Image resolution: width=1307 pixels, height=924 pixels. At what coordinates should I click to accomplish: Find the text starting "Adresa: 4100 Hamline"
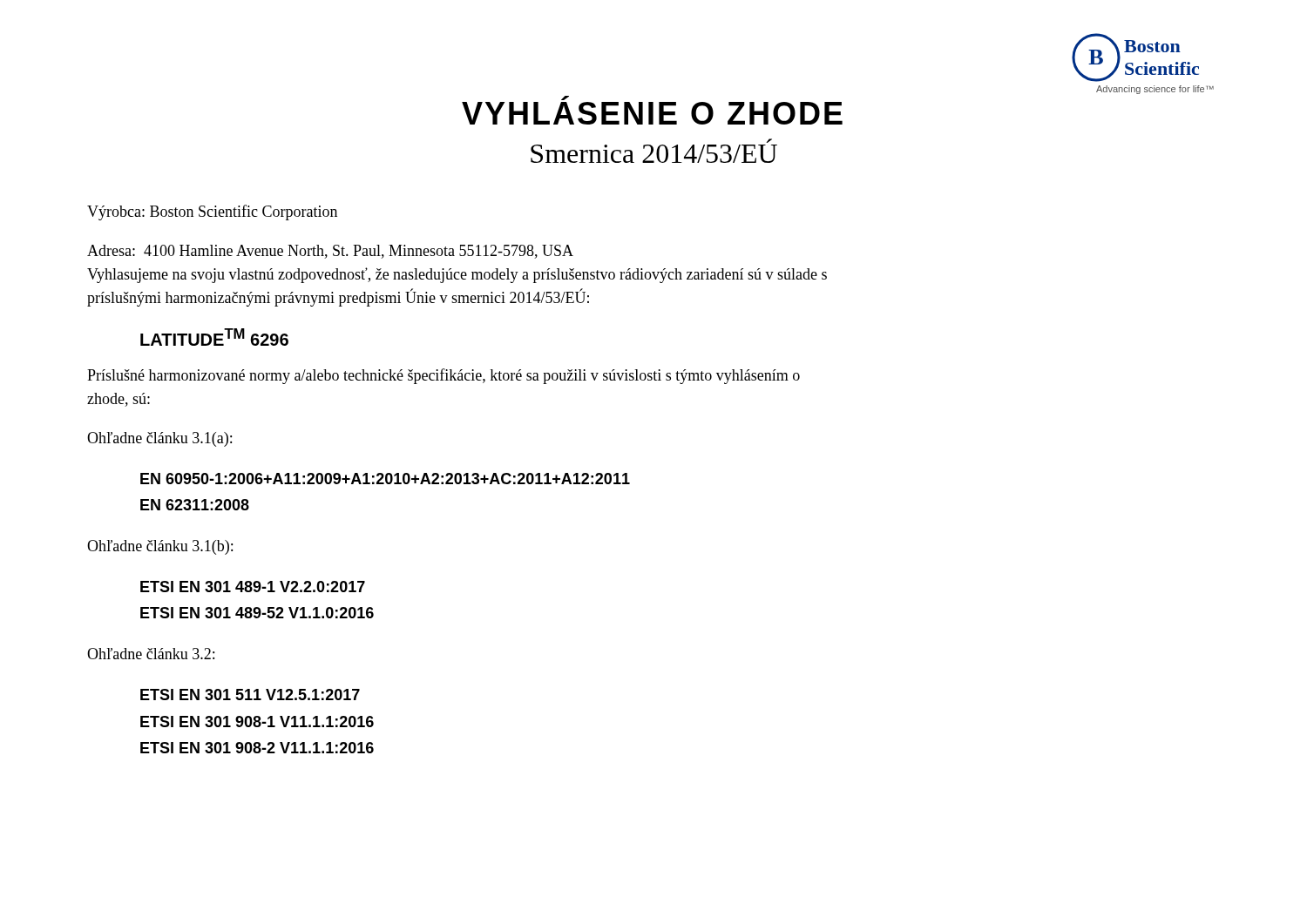(457, 274)
